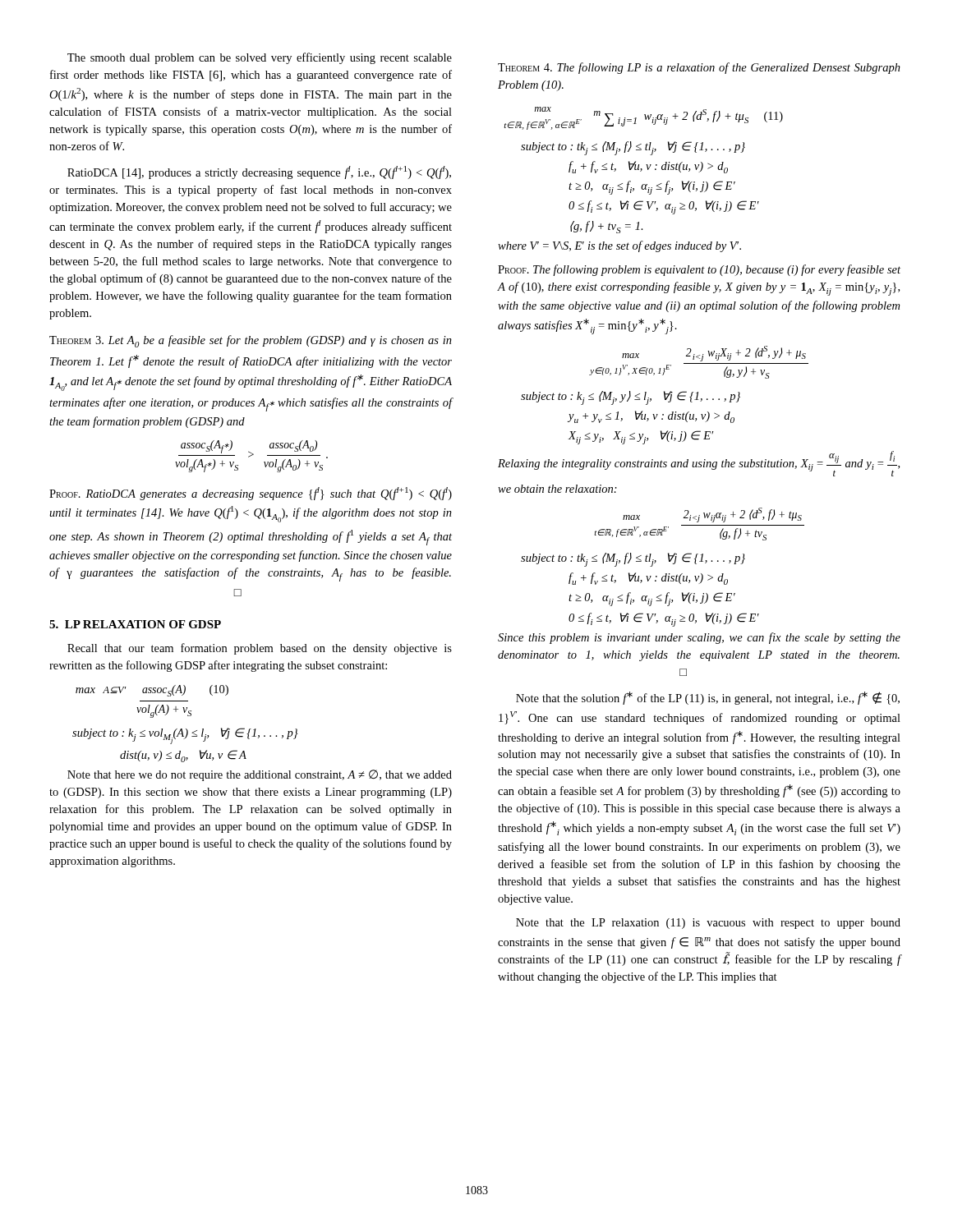Click on the text block that reads "Note that here we do not"
This screenshot has width=953, height=1232.
click(x=251, y=818)
